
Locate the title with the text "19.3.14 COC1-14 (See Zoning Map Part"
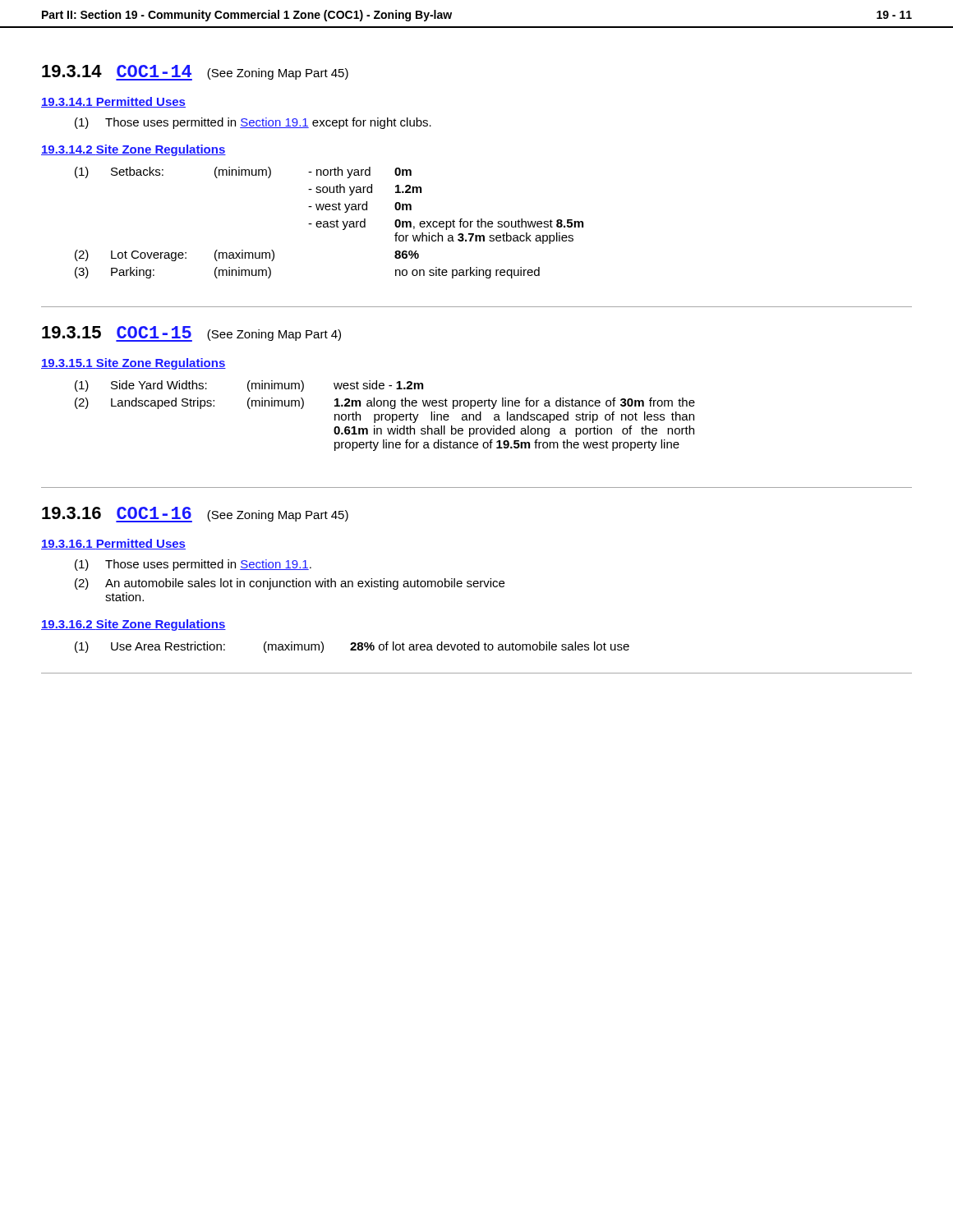[195, 72]
